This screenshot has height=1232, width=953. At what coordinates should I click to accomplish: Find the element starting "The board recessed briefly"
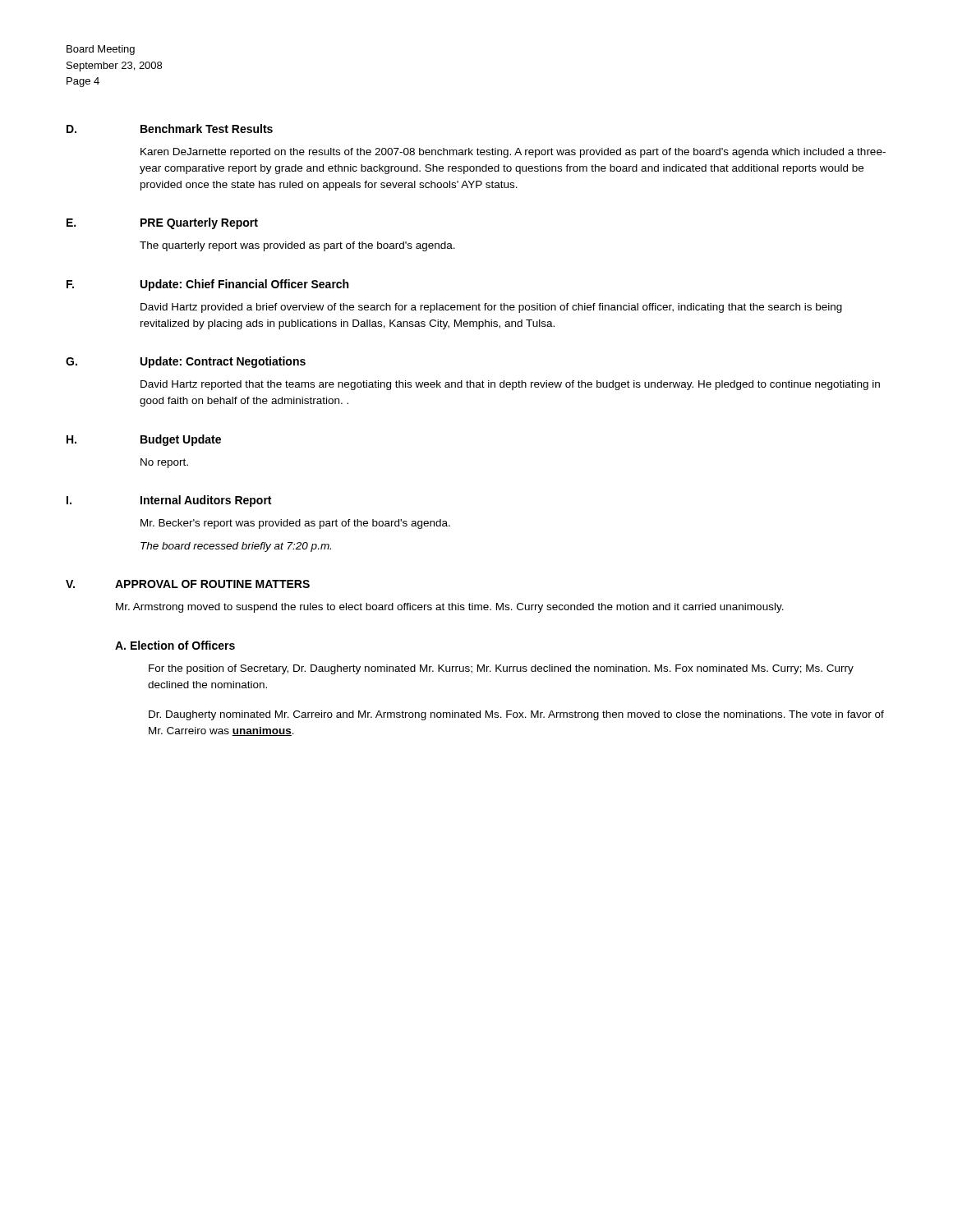click(x=236, y=546)
